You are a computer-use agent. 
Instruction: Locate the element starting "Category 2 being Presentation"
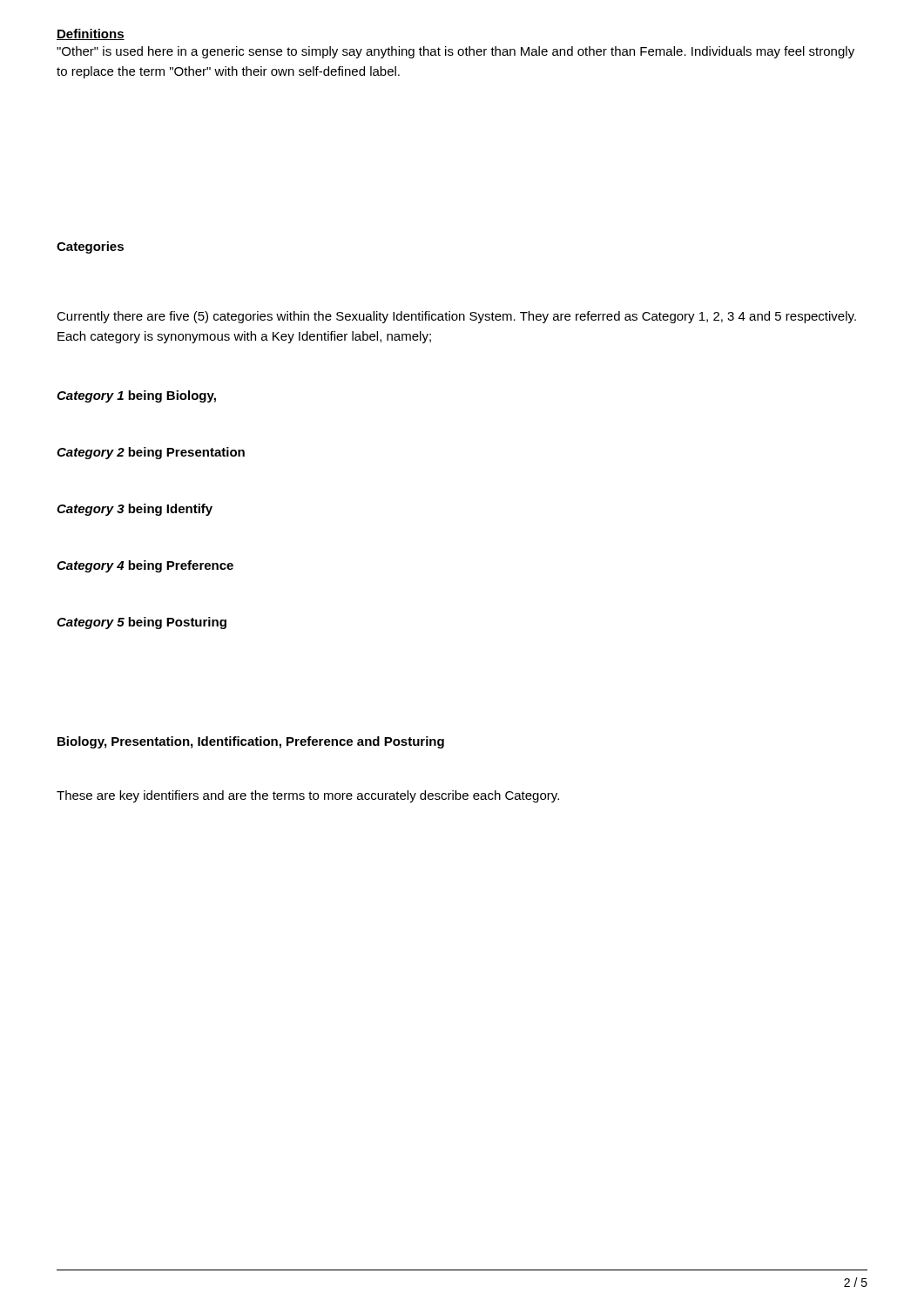pos(151,452)
